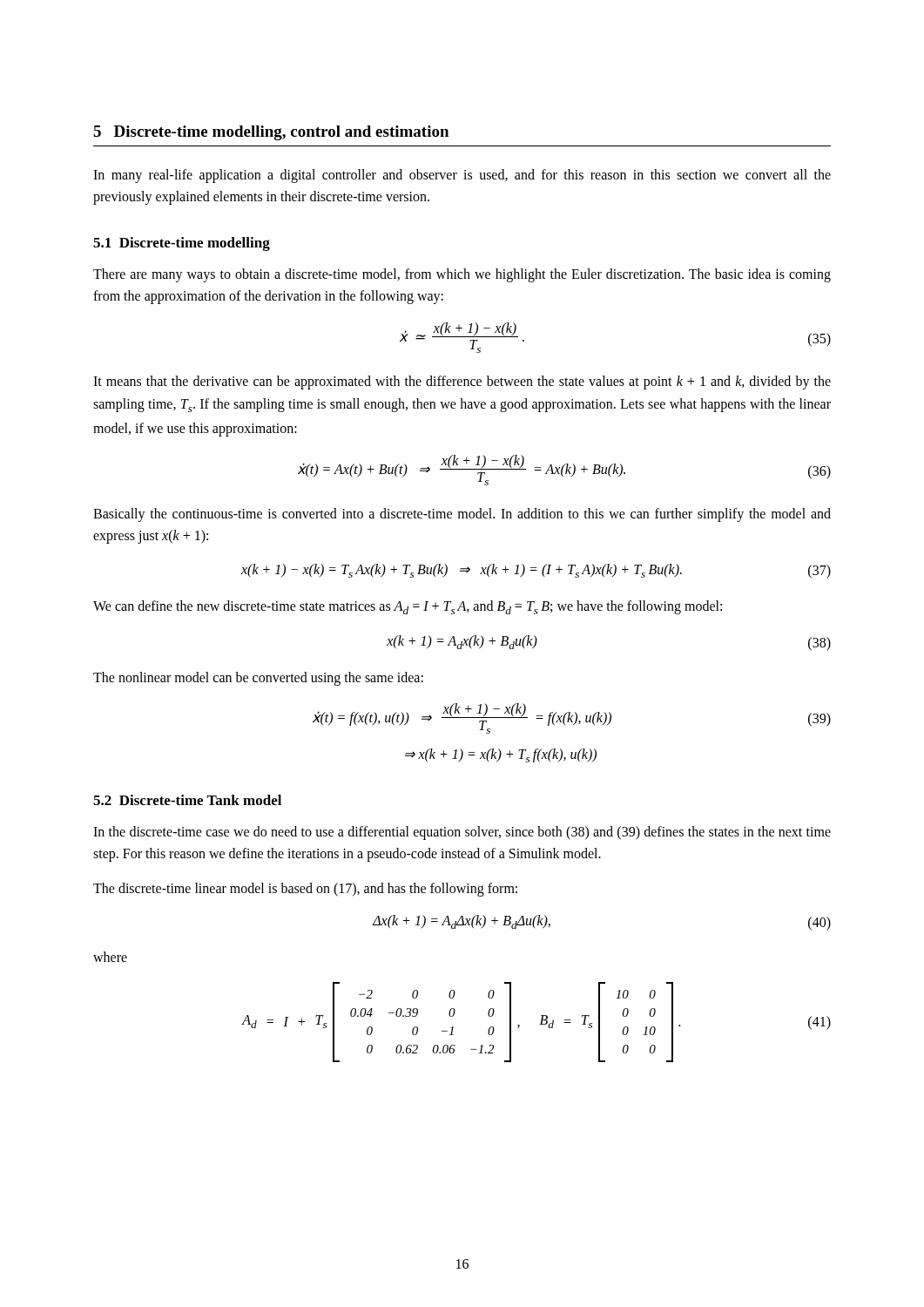Point to the block beginning "In many real-life application a digital controller"
This screenshot has width=924, height=1307.
462,186
